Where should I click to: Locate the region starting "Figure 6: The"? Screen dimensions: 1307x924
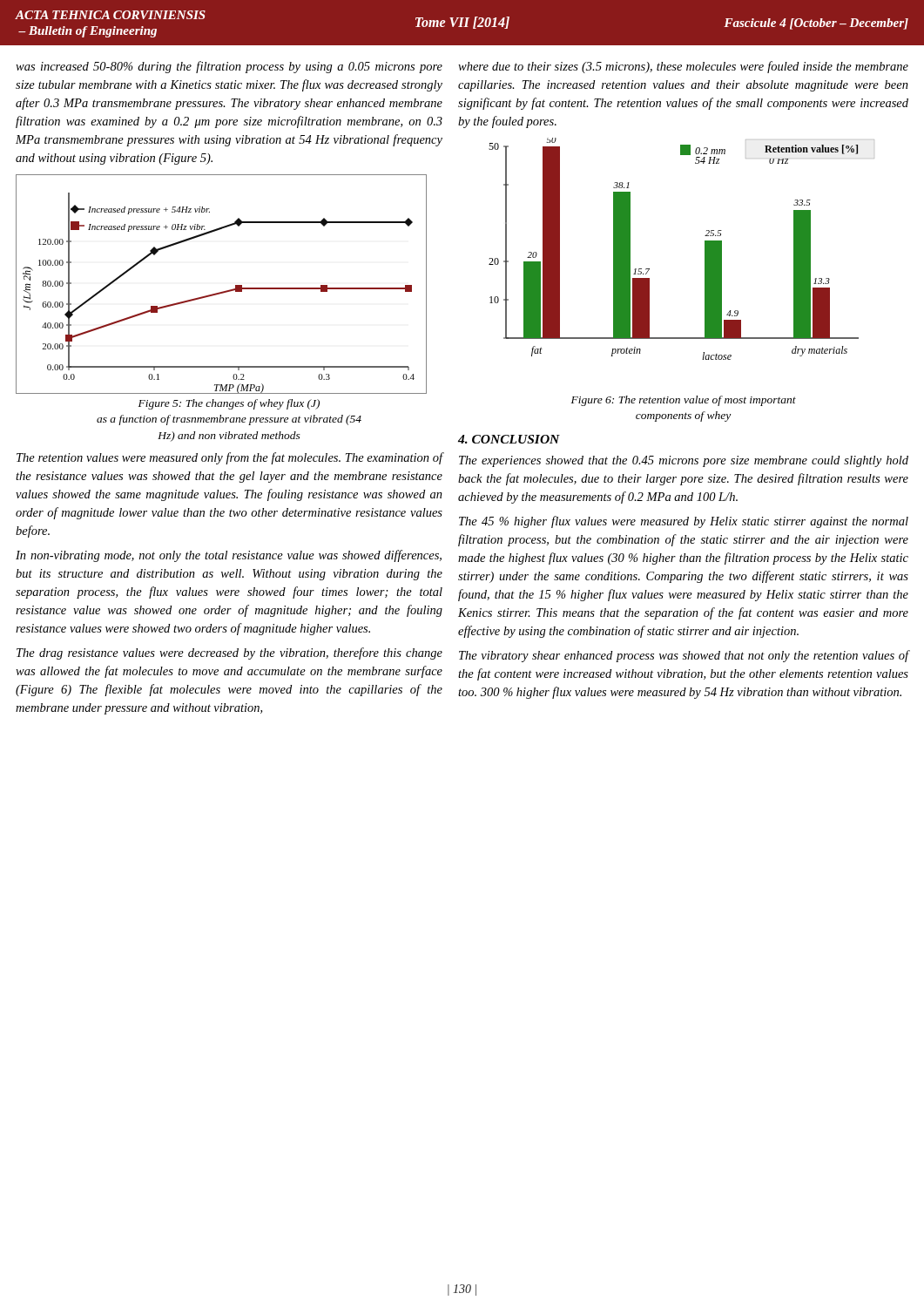tap(683, 408)
